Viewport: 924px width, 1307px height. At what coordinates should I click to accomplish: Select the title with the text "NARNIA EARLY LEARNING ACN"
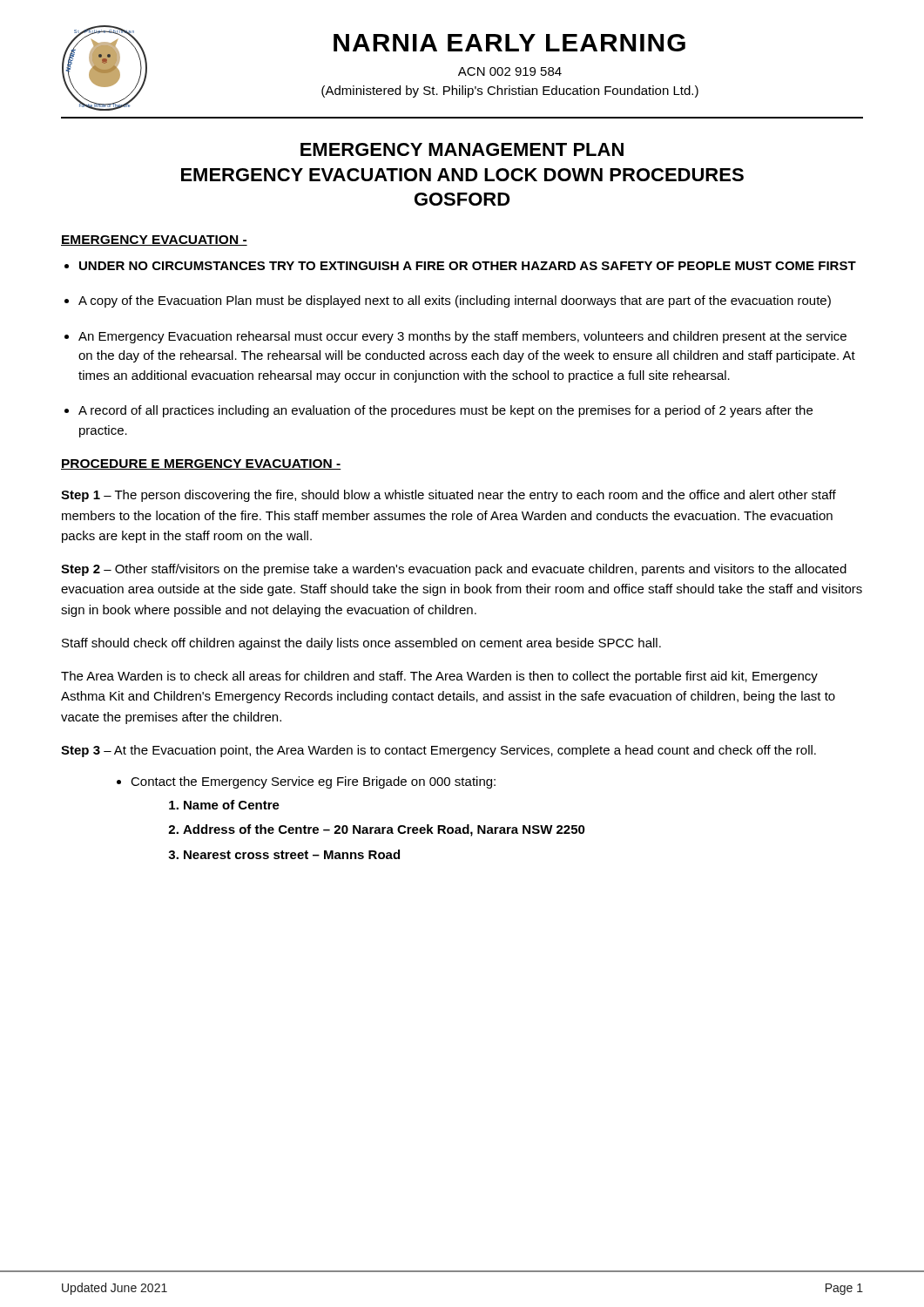click(510, 64)
